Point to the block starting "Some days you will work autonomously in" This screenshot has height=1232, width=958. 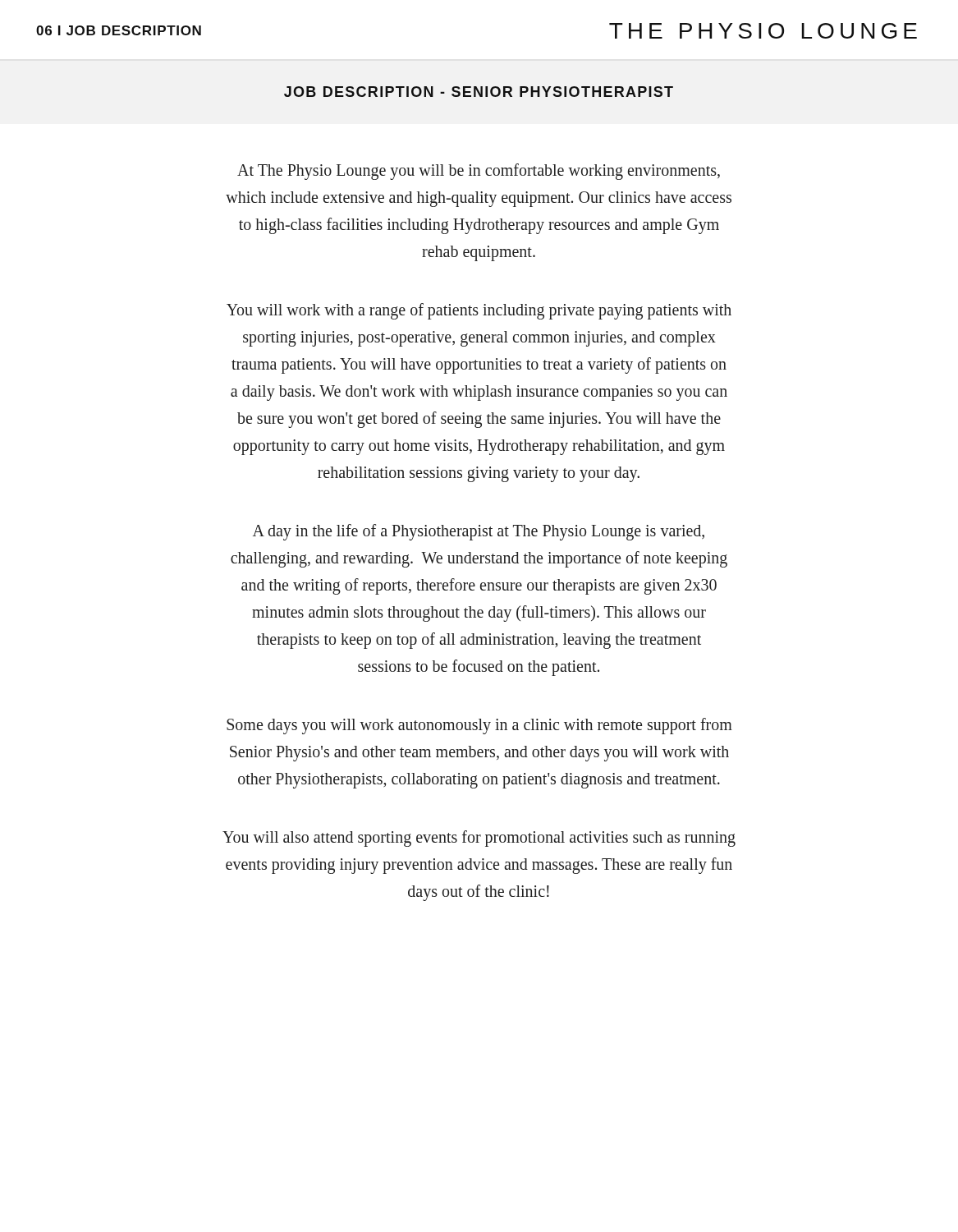(479, 752)
